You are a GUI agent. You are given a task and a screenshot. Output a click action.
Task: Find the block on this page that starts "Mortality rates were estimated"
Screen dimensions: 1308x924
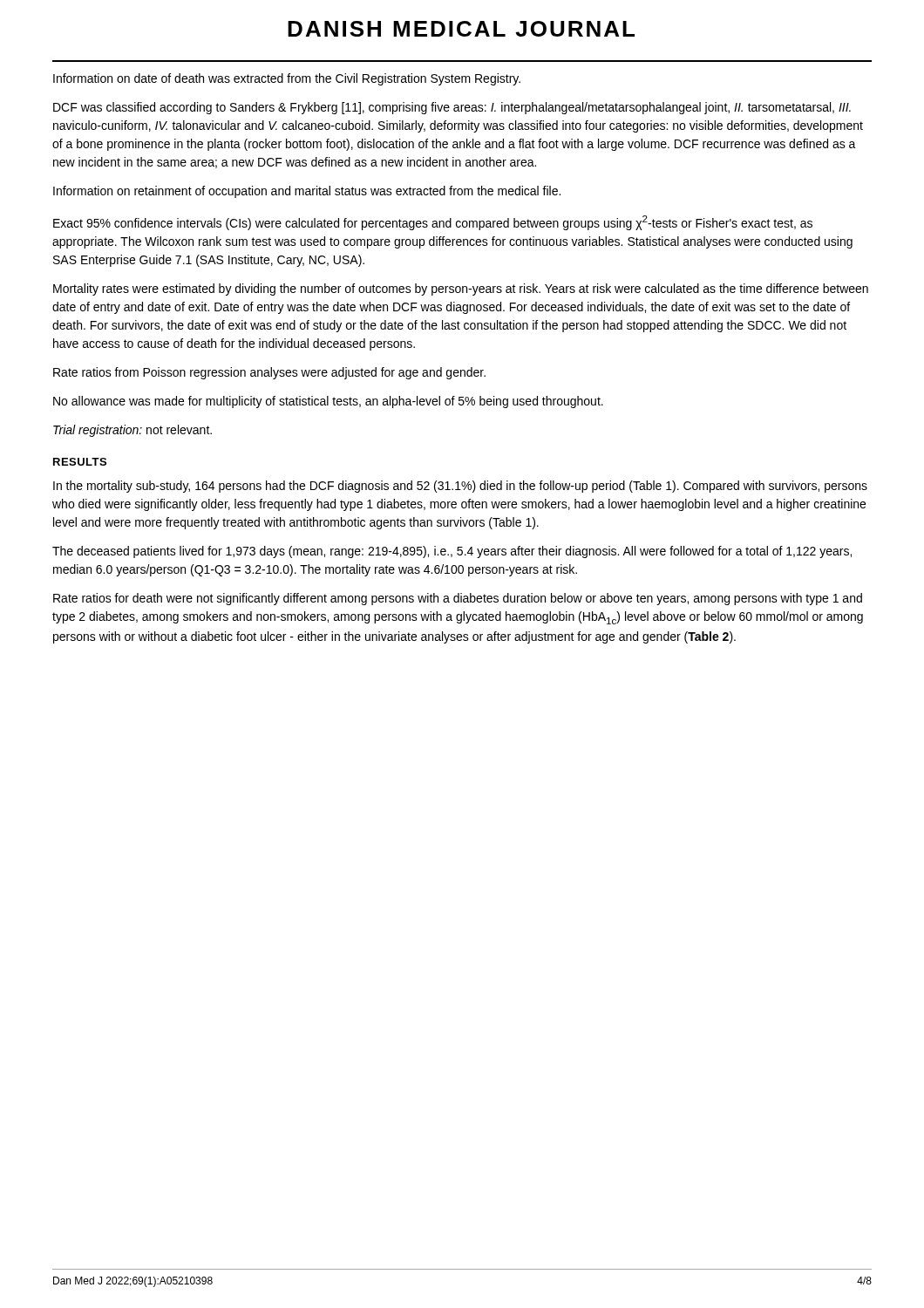tap(462, 316)
